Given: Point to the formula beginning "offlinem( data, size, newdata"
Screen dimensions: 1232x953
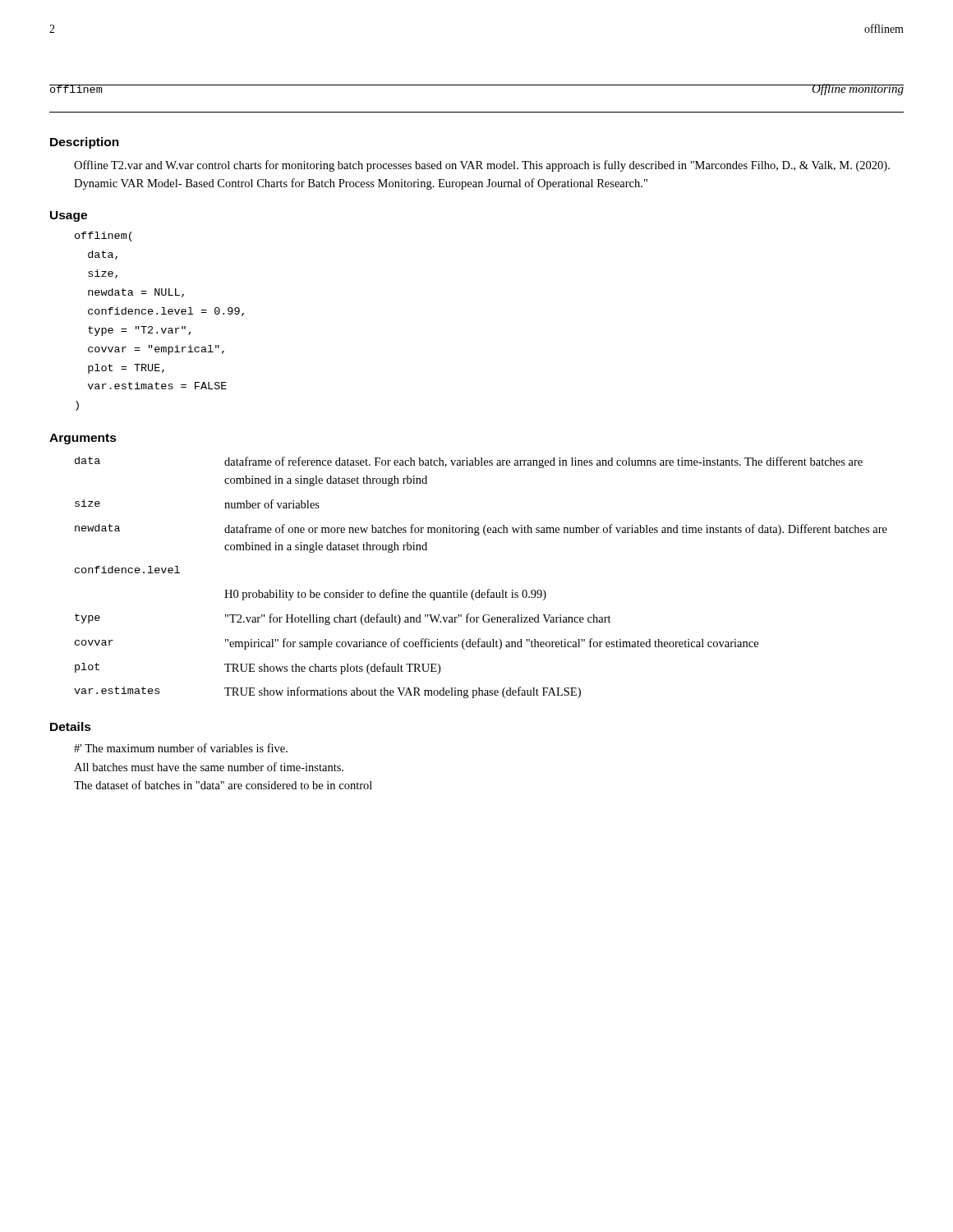Looking at the screenshot, I should tap(160, 321).
